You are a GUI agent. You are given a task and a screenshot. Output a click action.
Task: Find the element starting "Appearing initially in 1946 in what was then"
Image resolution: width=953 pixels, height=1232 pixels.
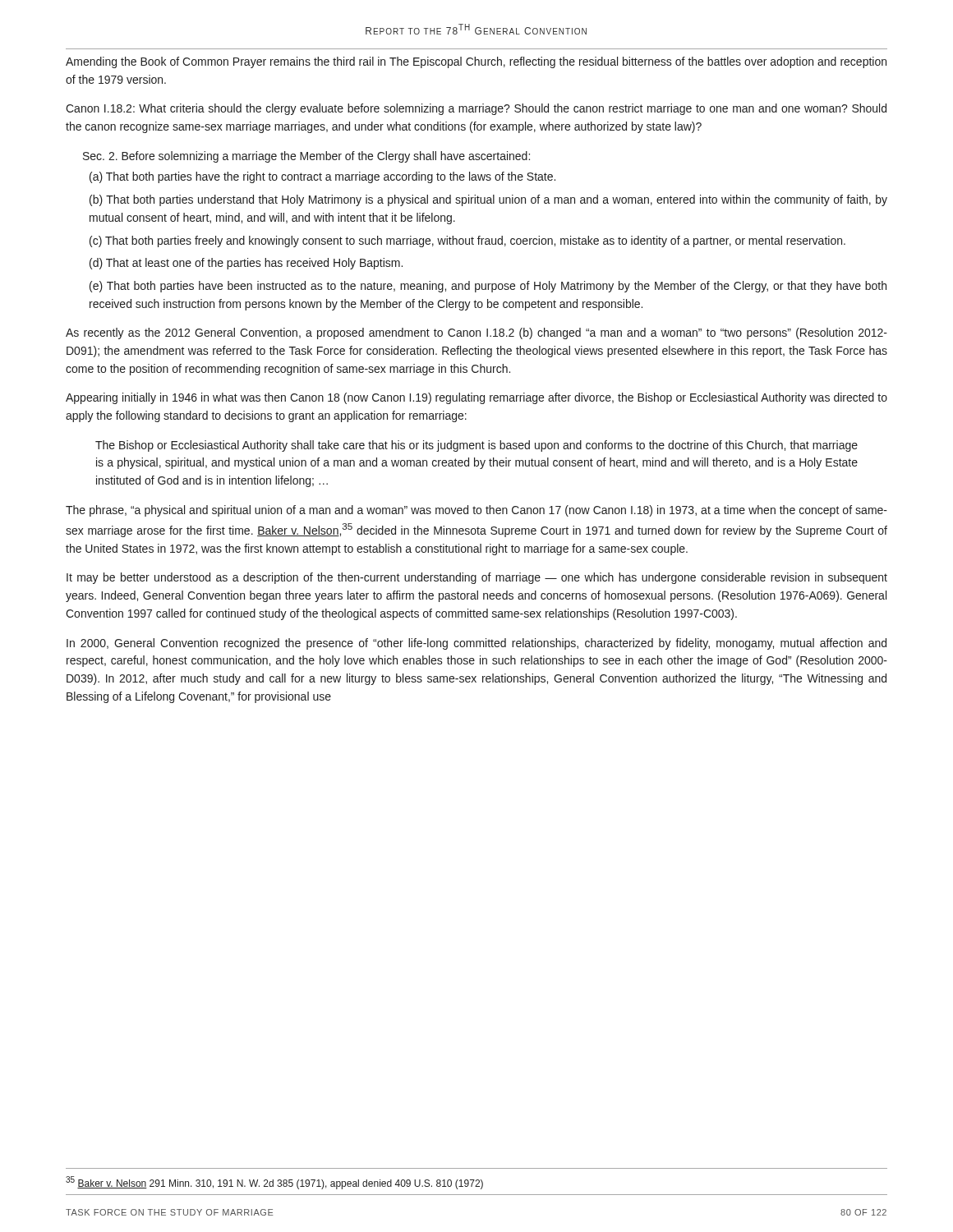[476, 407]
